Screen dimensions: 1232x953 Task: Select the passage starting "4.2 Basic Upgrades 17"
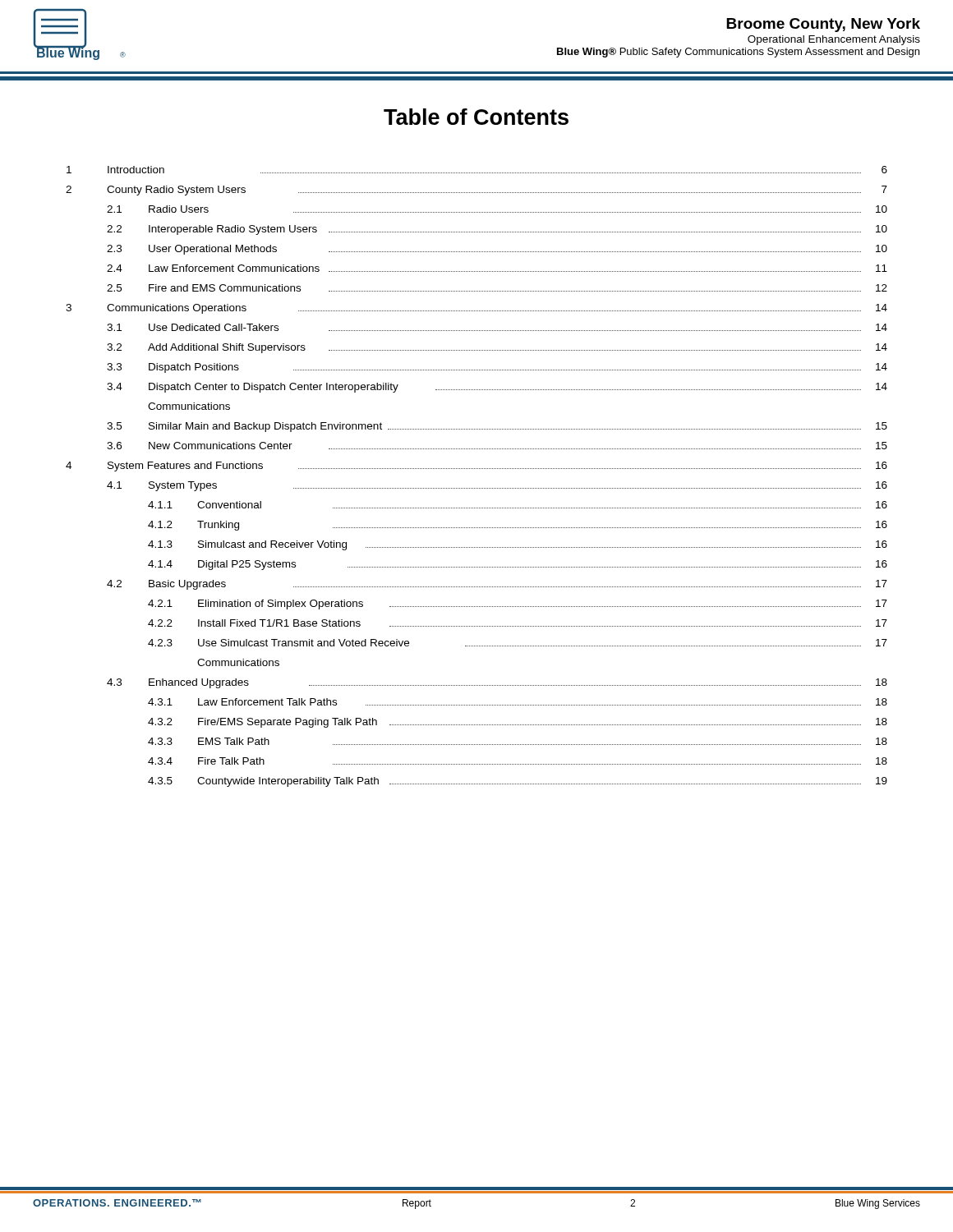pyautogui.click(x=497, y=584)
